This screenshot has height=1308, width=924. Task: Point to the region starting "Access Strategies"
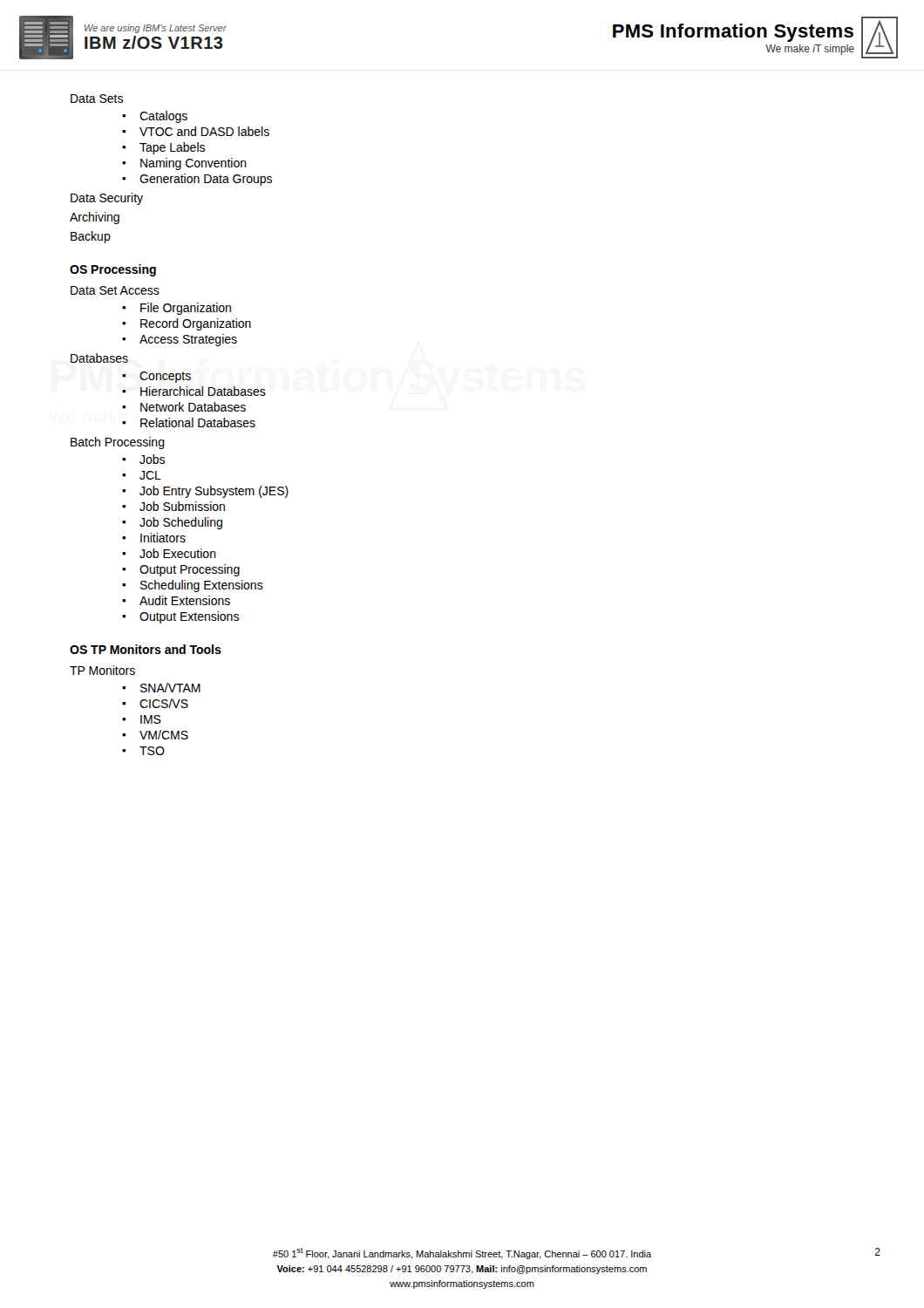click(x=188, y=339)
